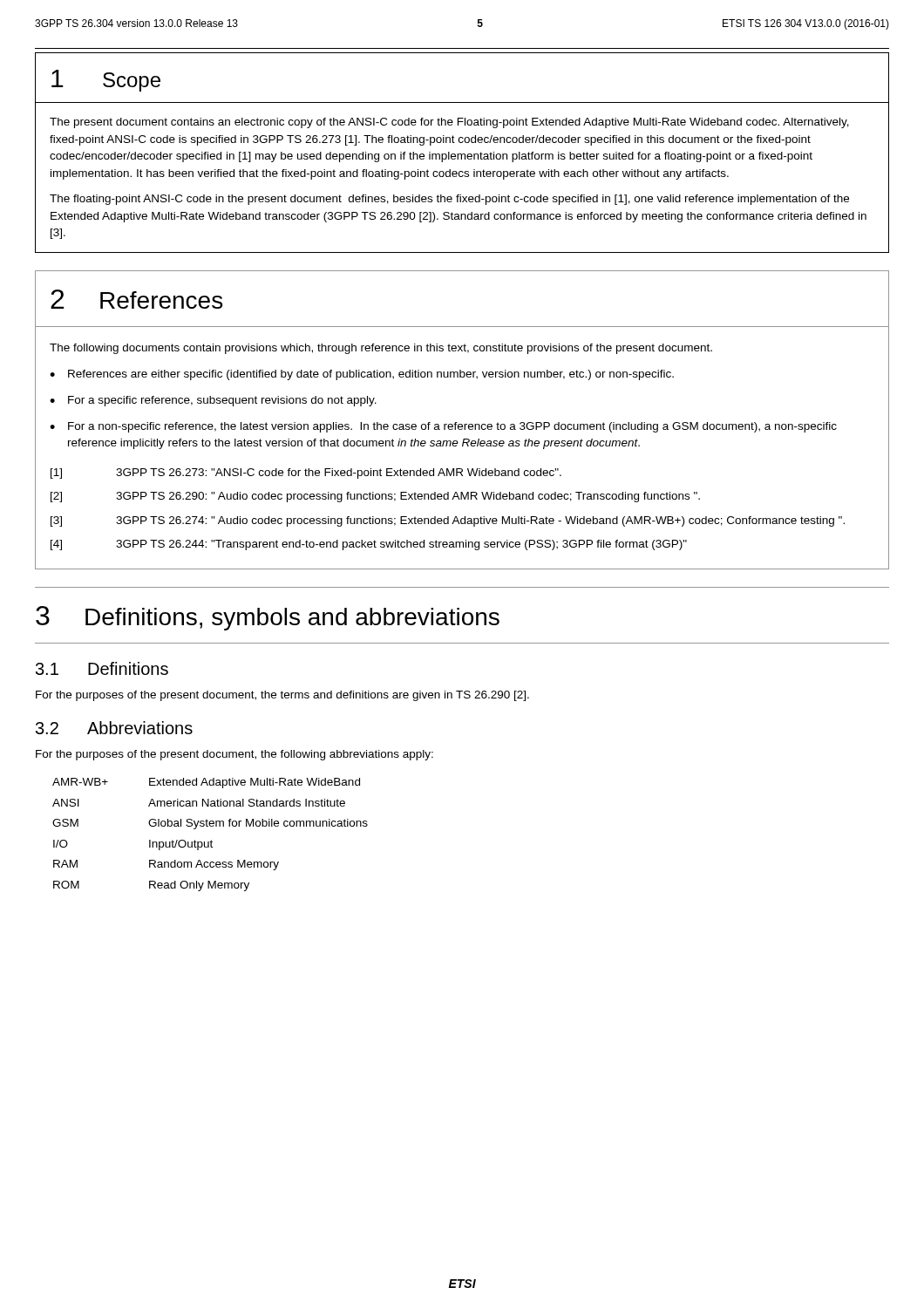
Task: Click on the table containing "Random Access Memory"
Action: coord(462,833)
